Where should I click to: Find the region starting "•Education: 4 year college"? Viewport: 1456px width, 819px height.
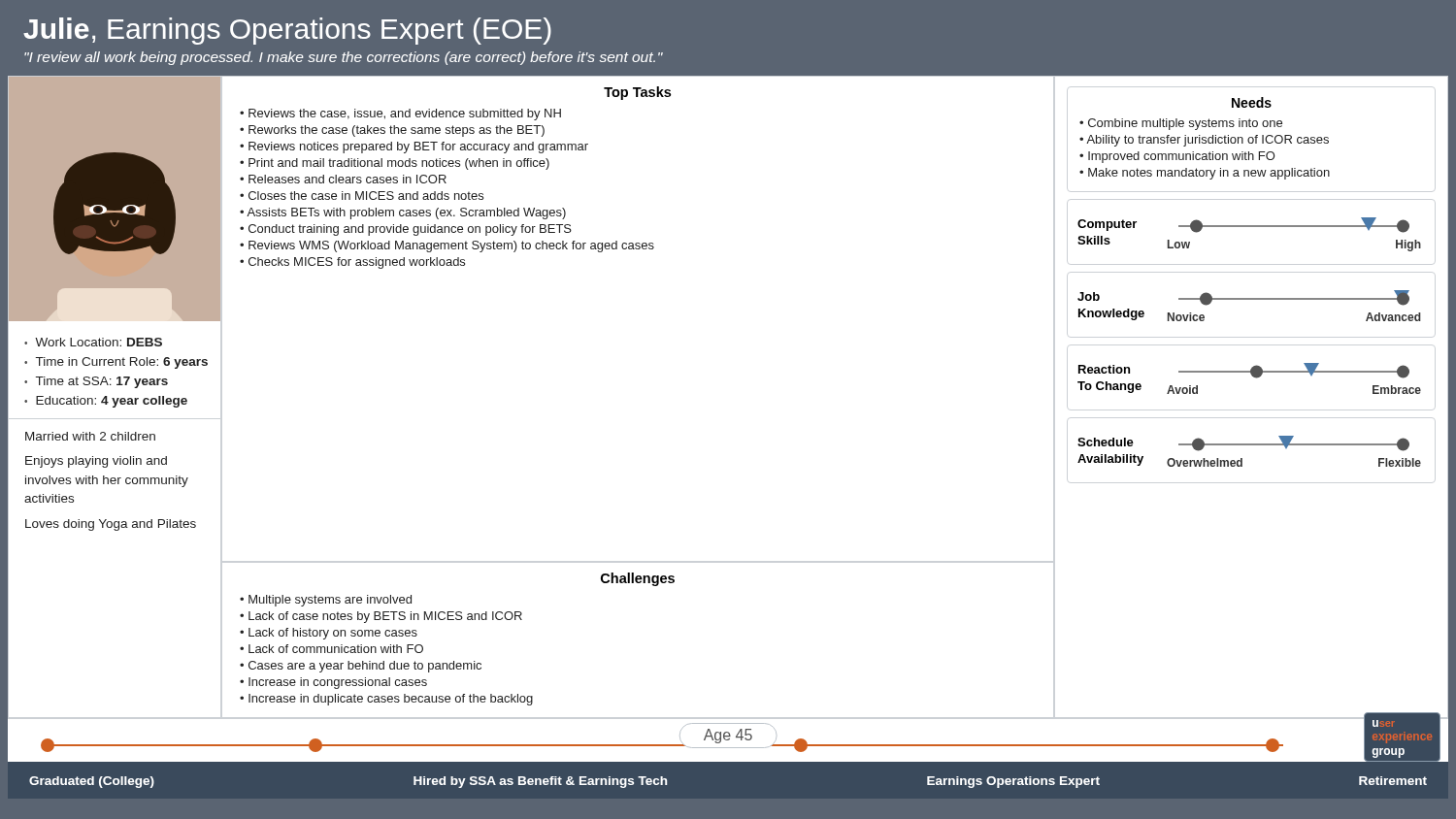pyautogui.click(x=117, y=400)
